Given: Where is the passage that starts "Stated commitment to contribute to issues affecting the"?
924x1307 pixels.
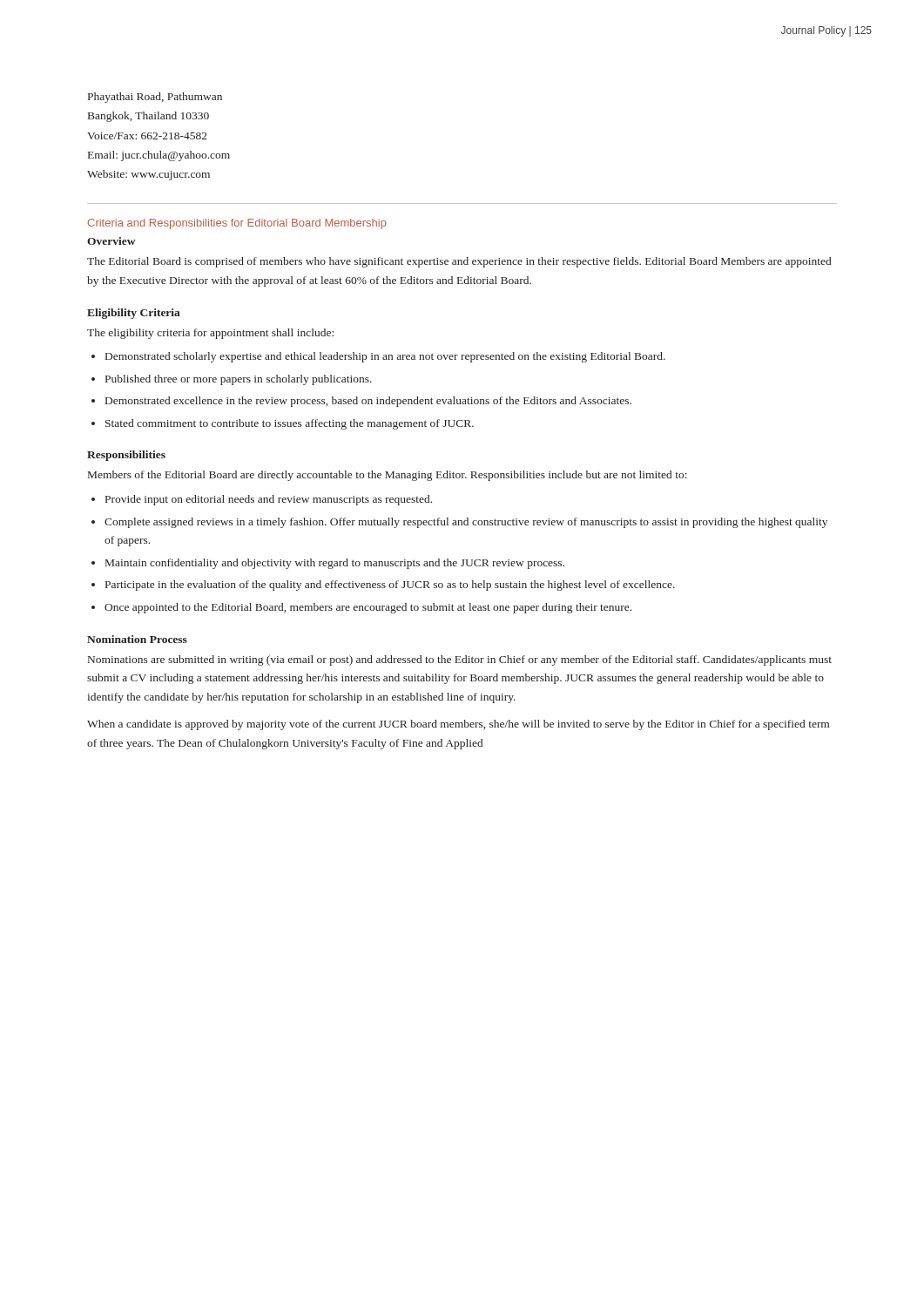Looking at the screenshot, I should pyautogui.click(x=289, y=423).
